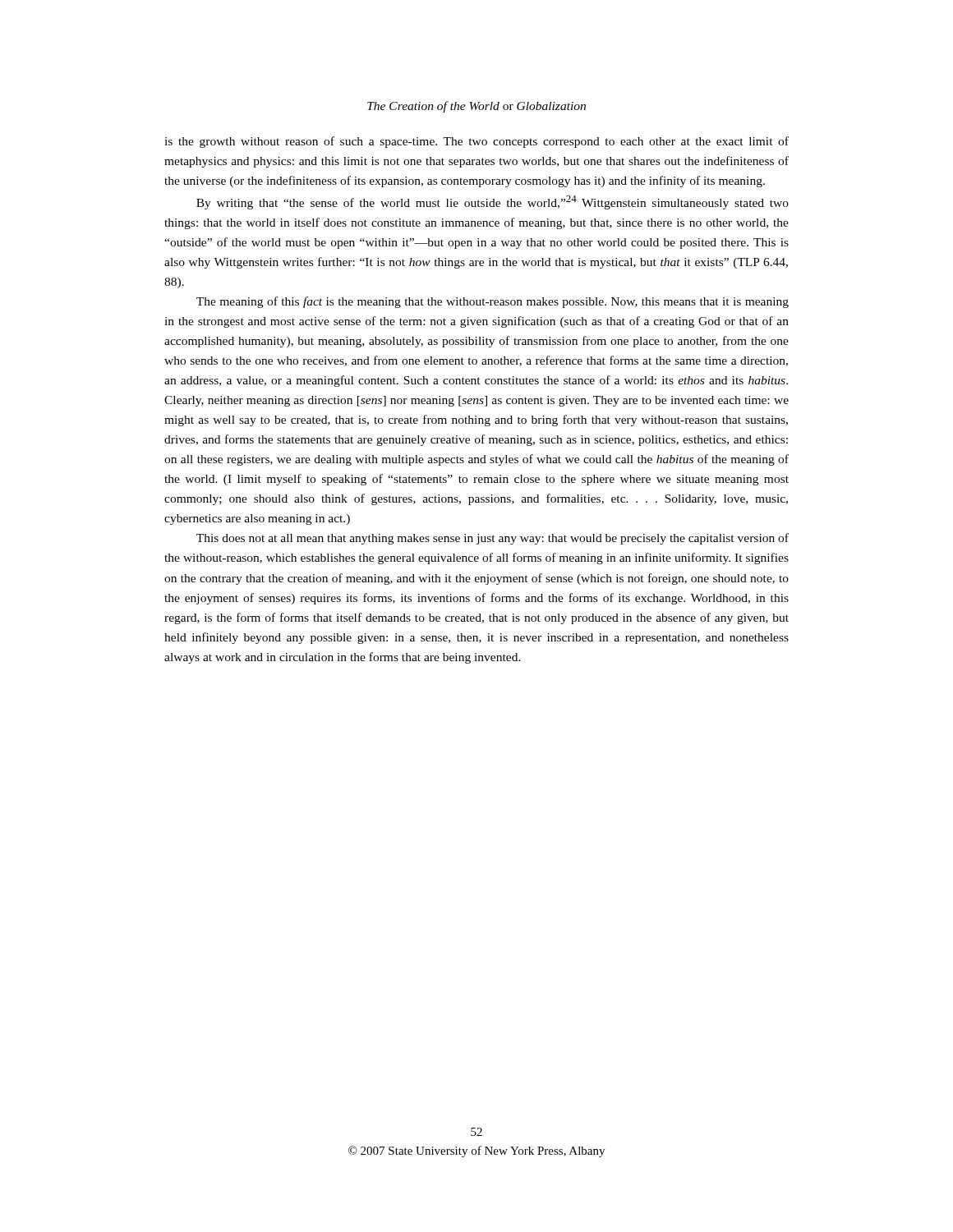
Task: Find the text block containing "By writing that"
Action: (x=476, y=241)
